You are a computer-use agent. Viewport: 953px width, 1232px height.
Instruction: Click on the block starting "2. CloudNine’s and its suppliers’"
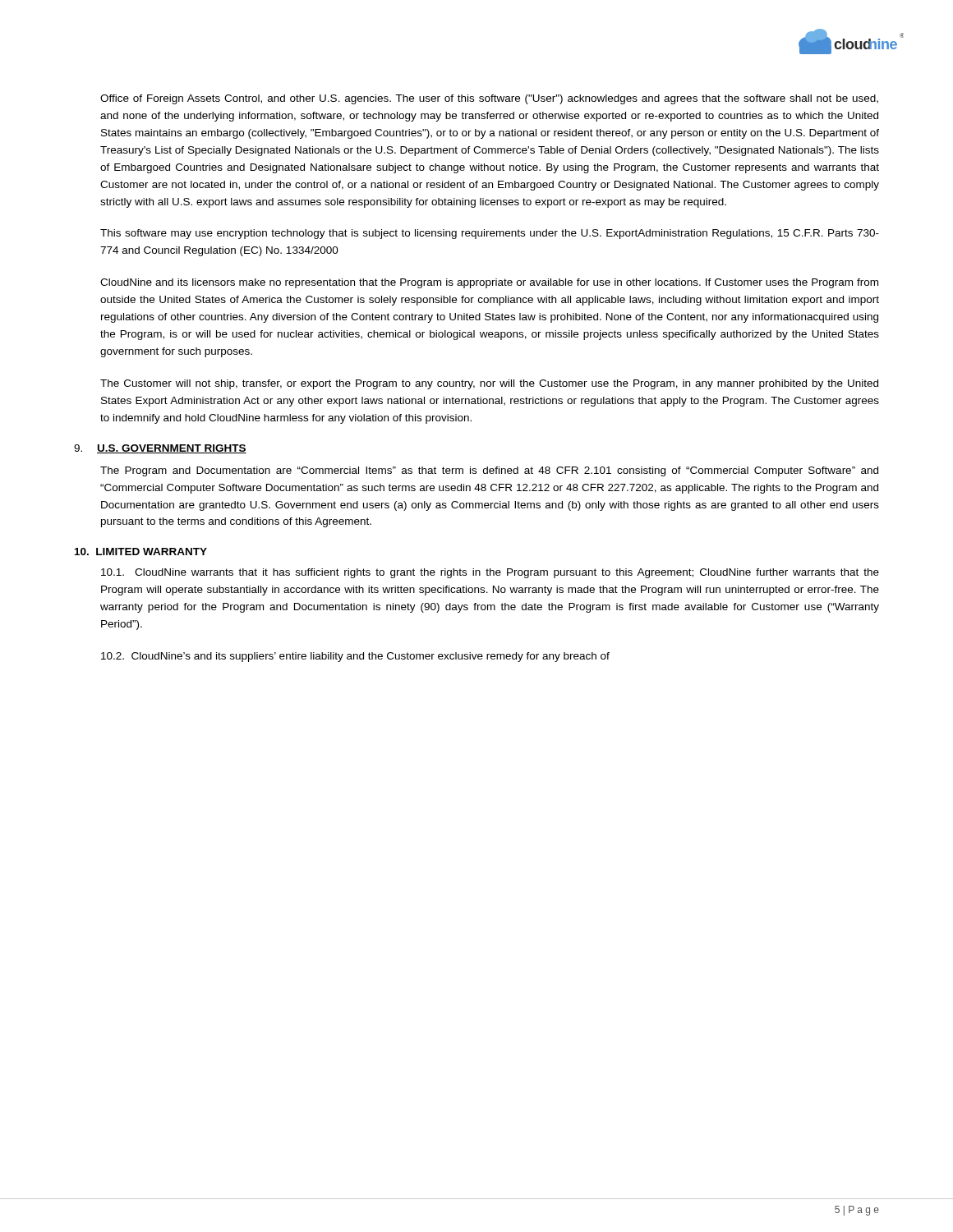pyautogui.click(x=355, y=656)
